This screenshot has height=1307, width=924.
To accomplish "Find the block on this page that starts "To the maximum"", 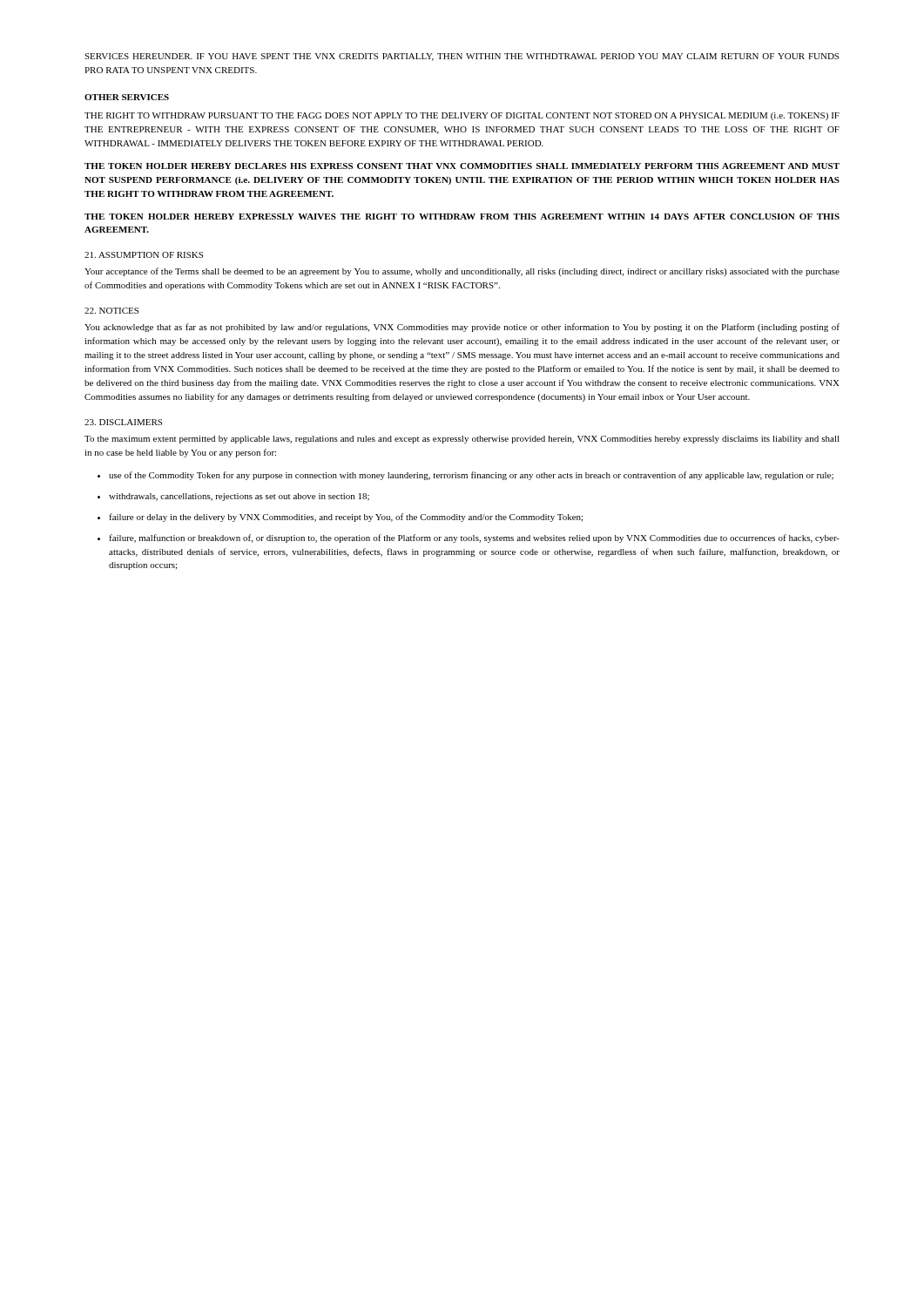I will coord(462,445).
